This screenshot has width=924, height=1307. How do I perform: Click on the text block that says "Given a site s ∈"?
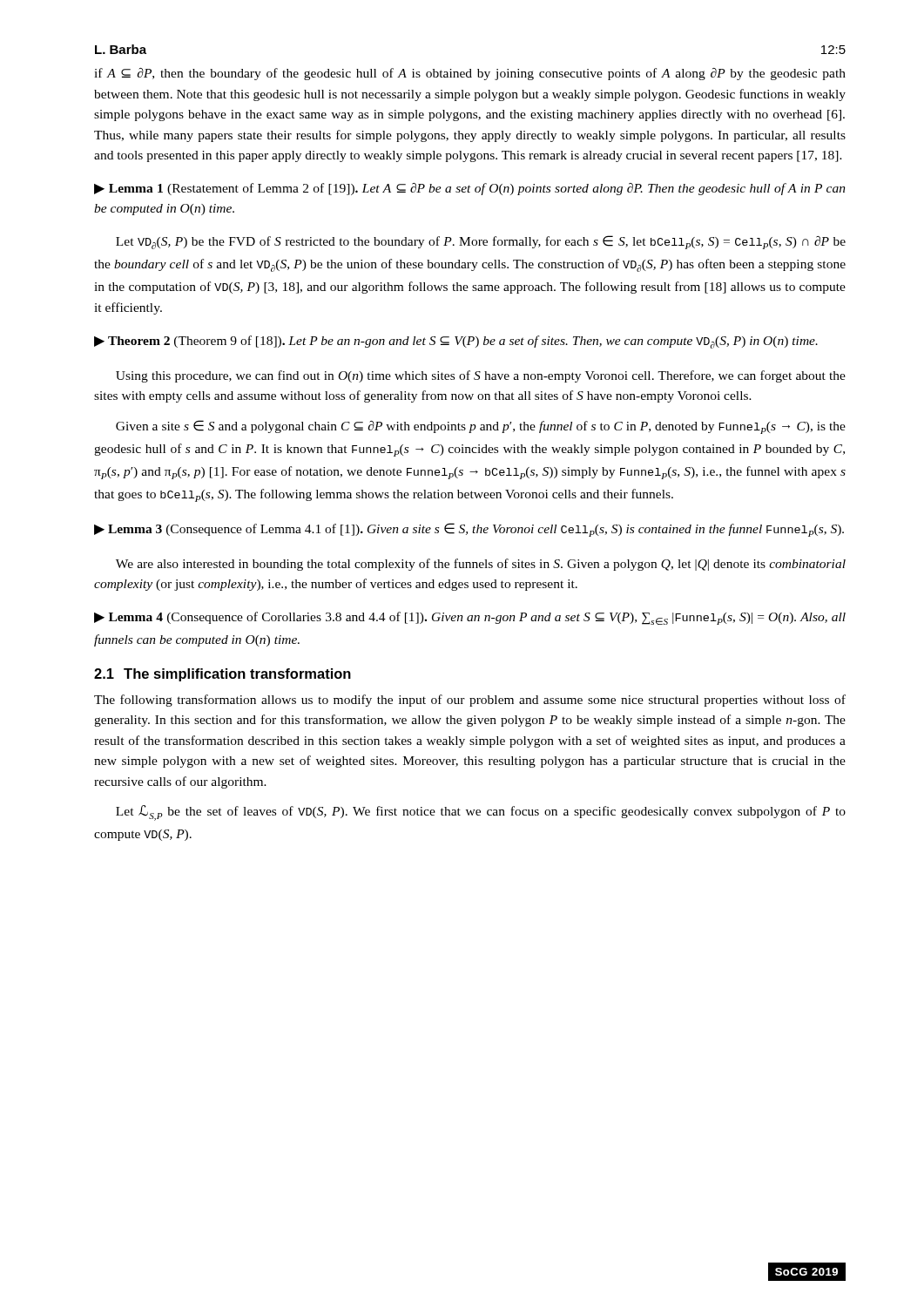pyautogui.click(x=470, y=461)
